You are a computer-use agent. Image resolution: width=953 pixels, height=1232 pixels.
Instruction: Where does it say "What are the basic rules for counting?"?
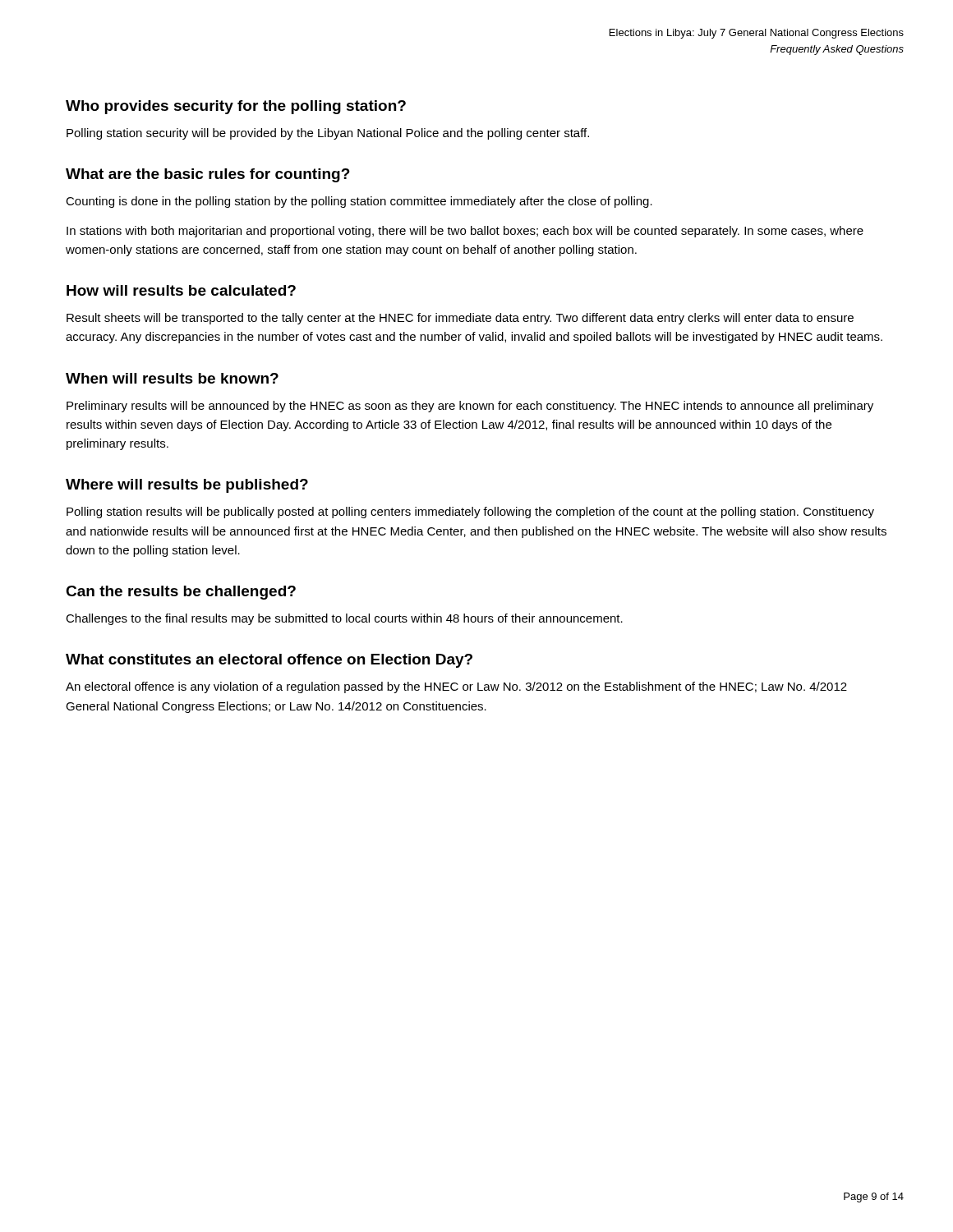click(208, 174)
